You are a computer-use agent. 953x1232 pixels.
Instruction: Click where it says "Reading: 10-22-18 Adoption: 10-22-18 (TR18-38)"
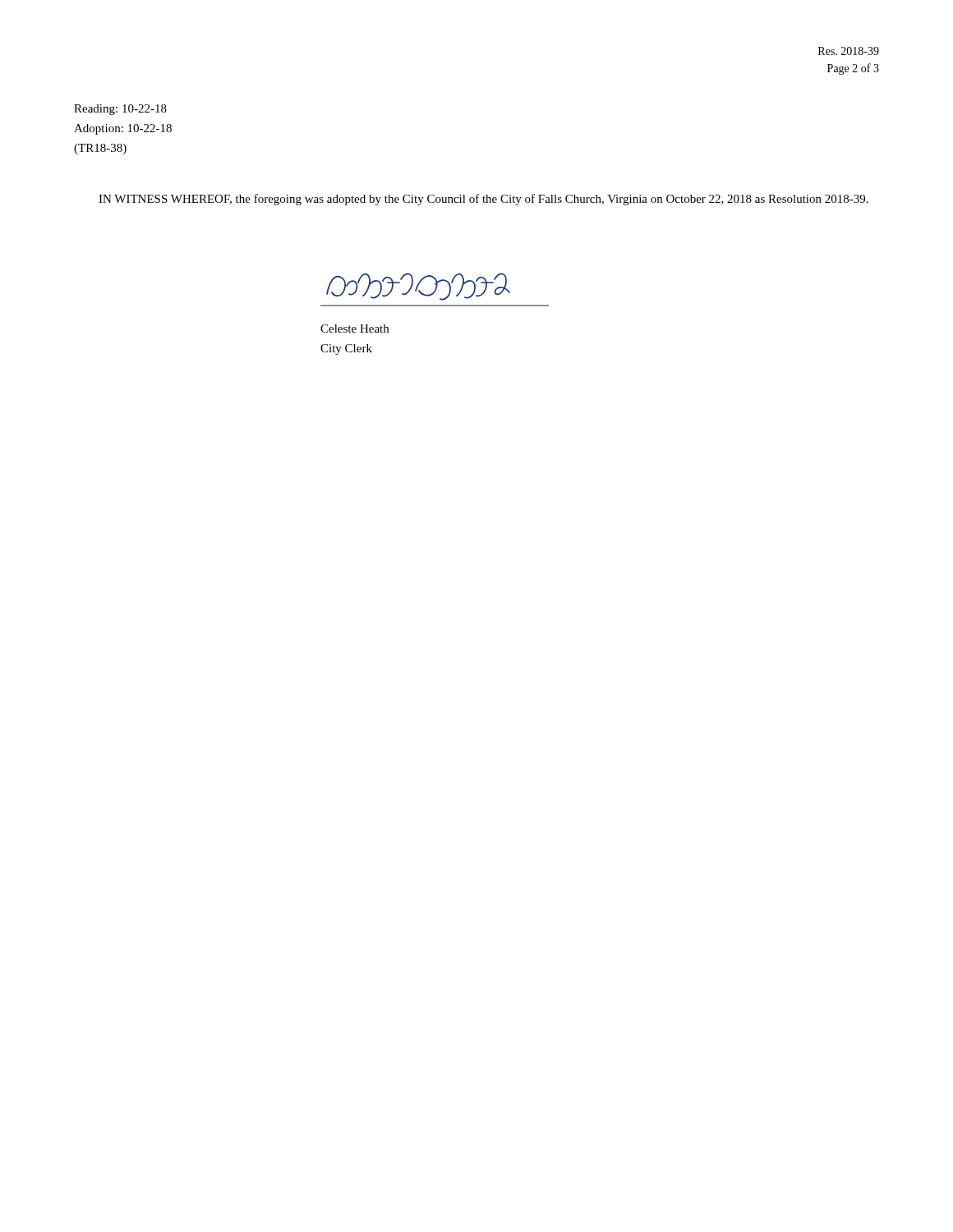[x=123, y=128]
